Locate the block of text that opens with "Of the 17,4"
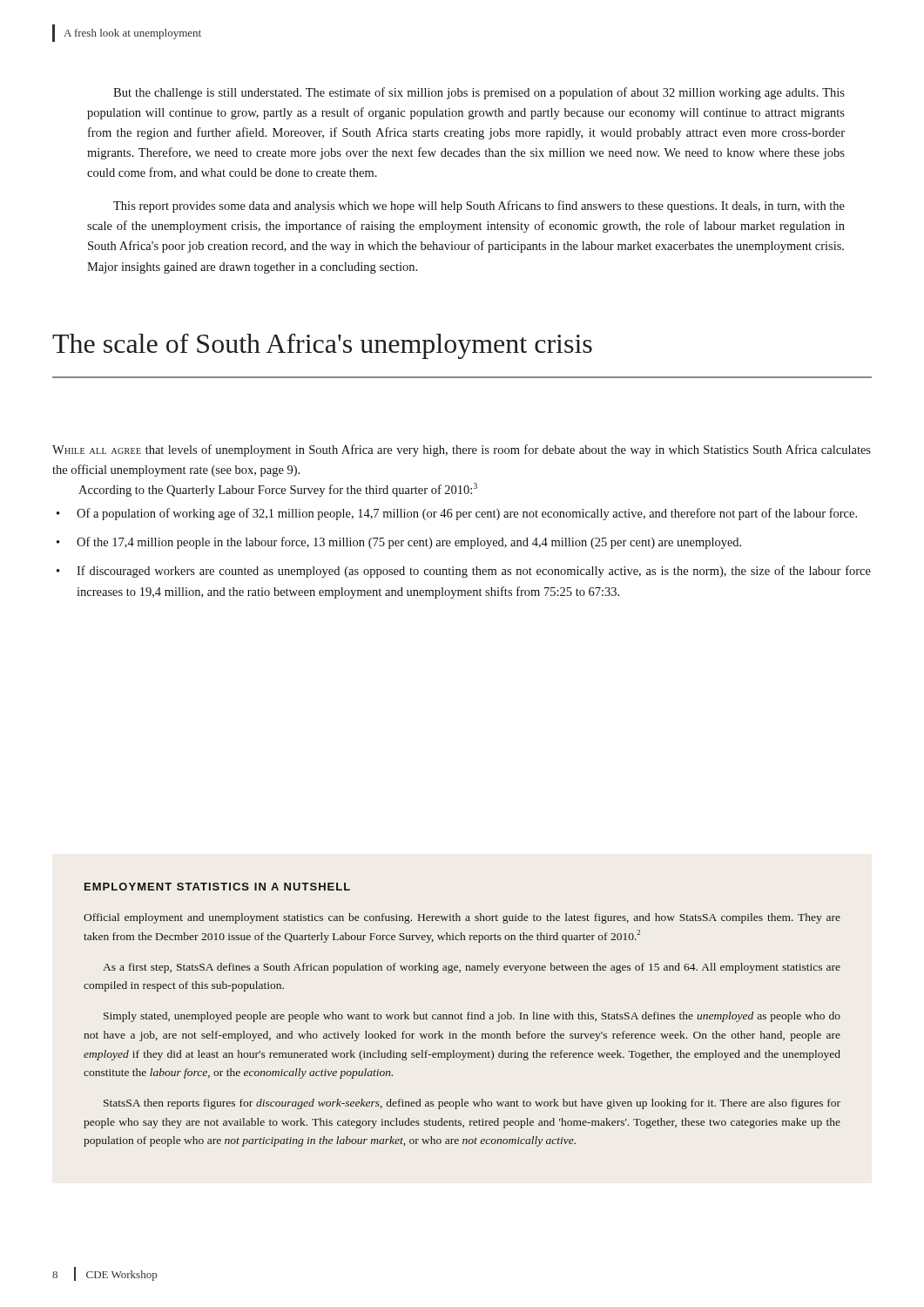The image size is (924, 1307). coord(409,542)
